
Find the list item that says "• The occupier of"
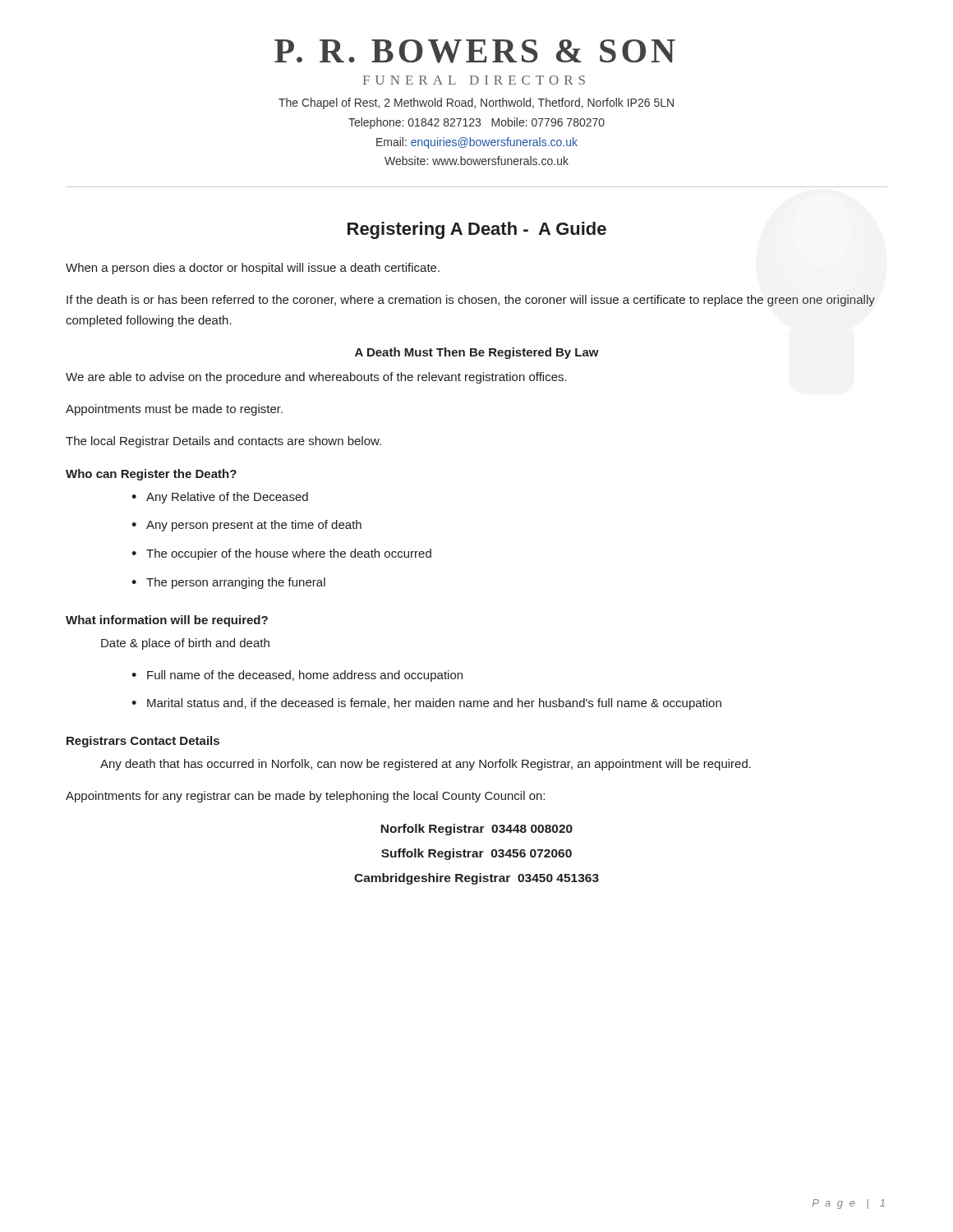(x=281, y=554)
